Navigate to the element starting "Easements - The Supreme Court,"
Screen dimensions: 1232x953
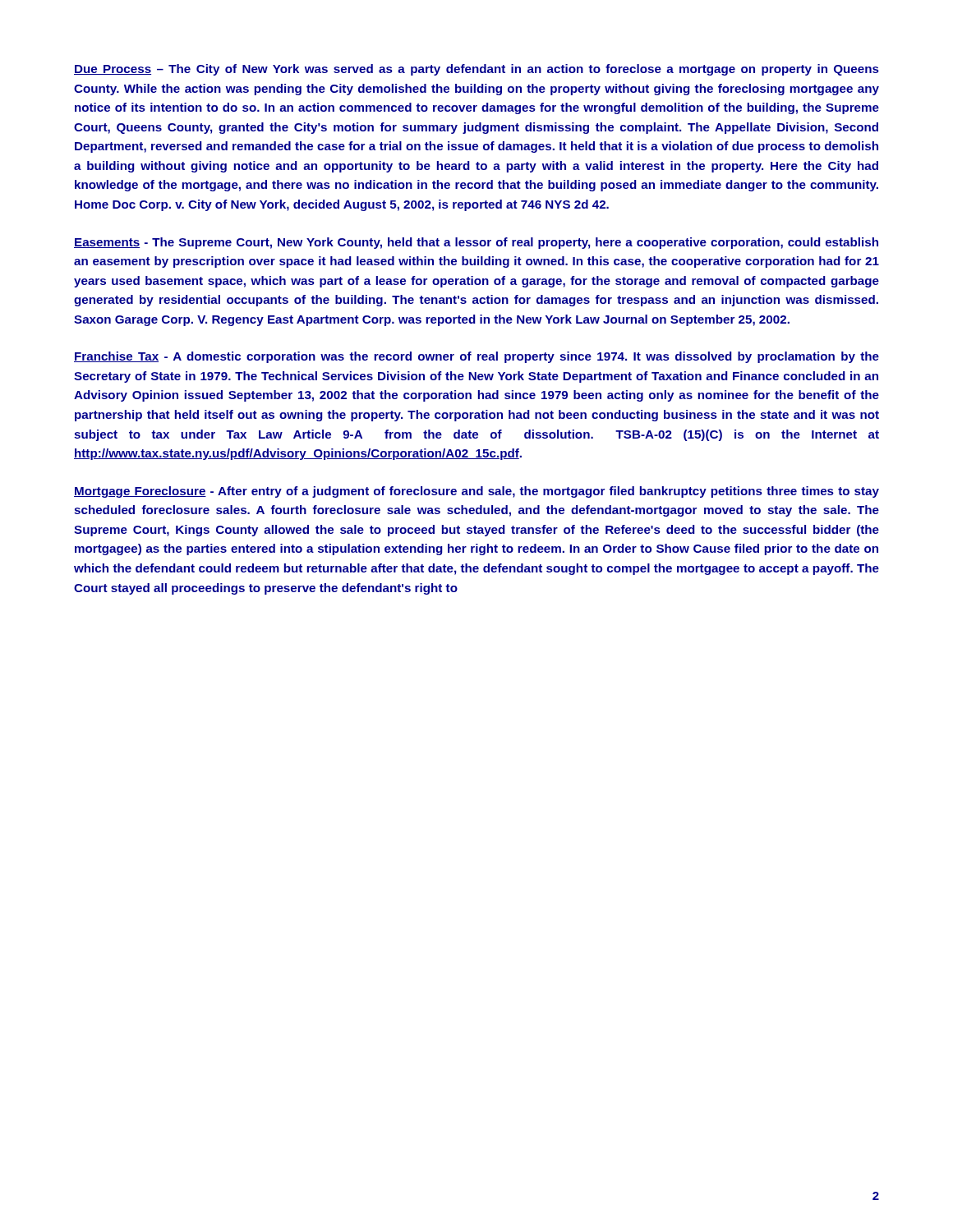coord(476,280)
